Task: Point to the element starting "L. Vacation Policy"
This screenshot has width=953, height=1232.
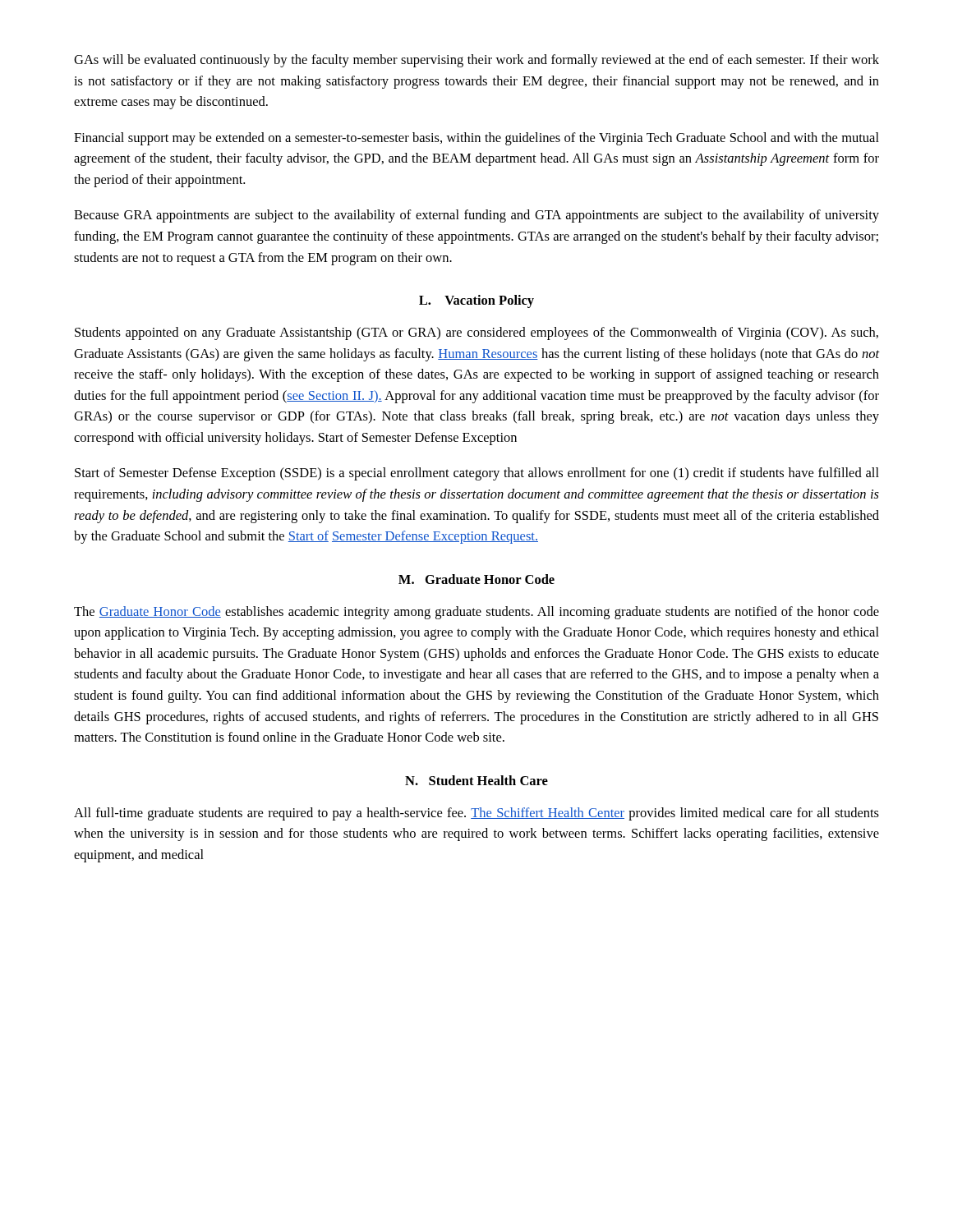Action: click(476, 300)
